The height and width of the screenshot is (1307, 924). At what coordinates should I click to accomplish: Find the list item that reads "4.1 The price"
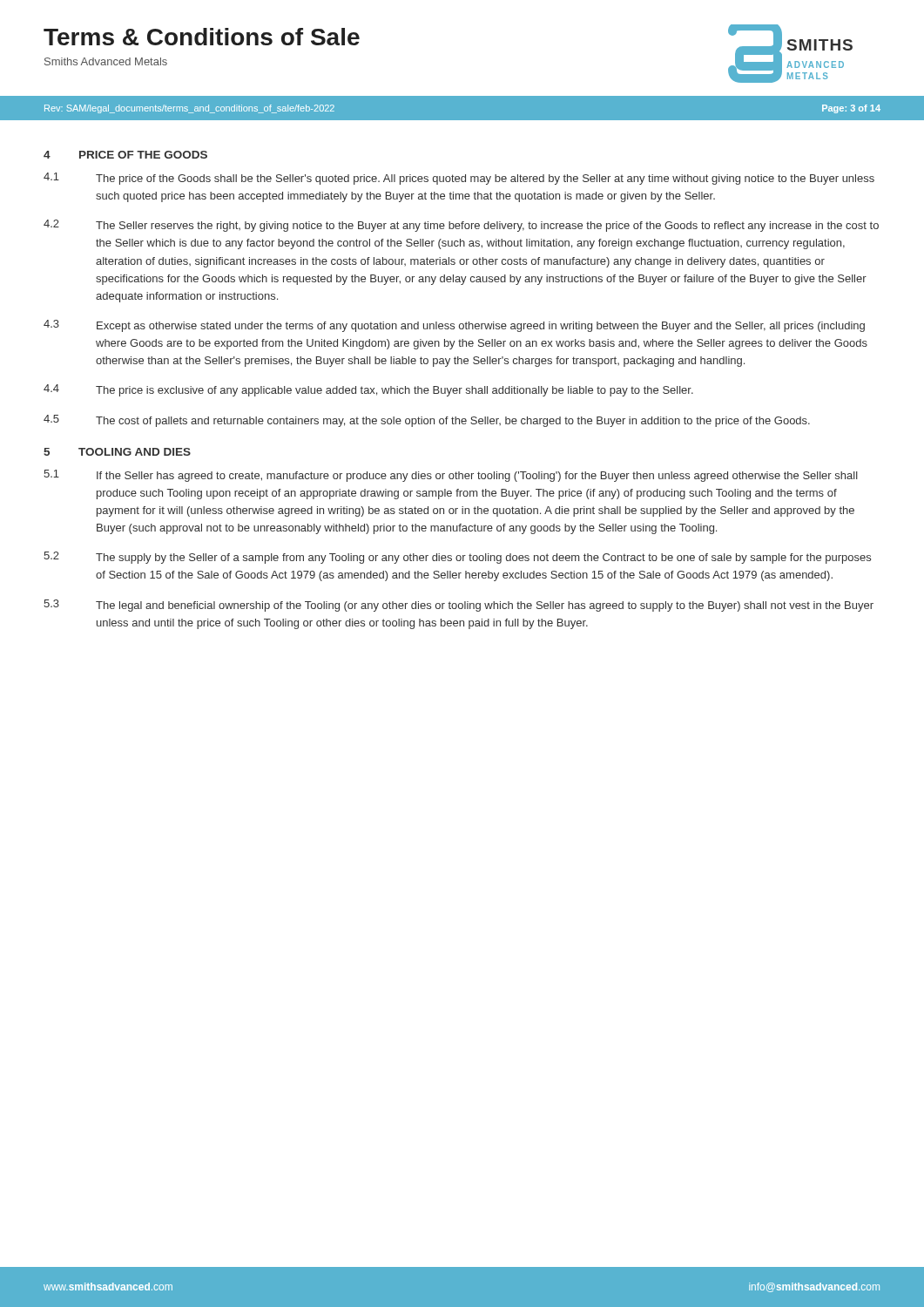(x=462, y=187)
